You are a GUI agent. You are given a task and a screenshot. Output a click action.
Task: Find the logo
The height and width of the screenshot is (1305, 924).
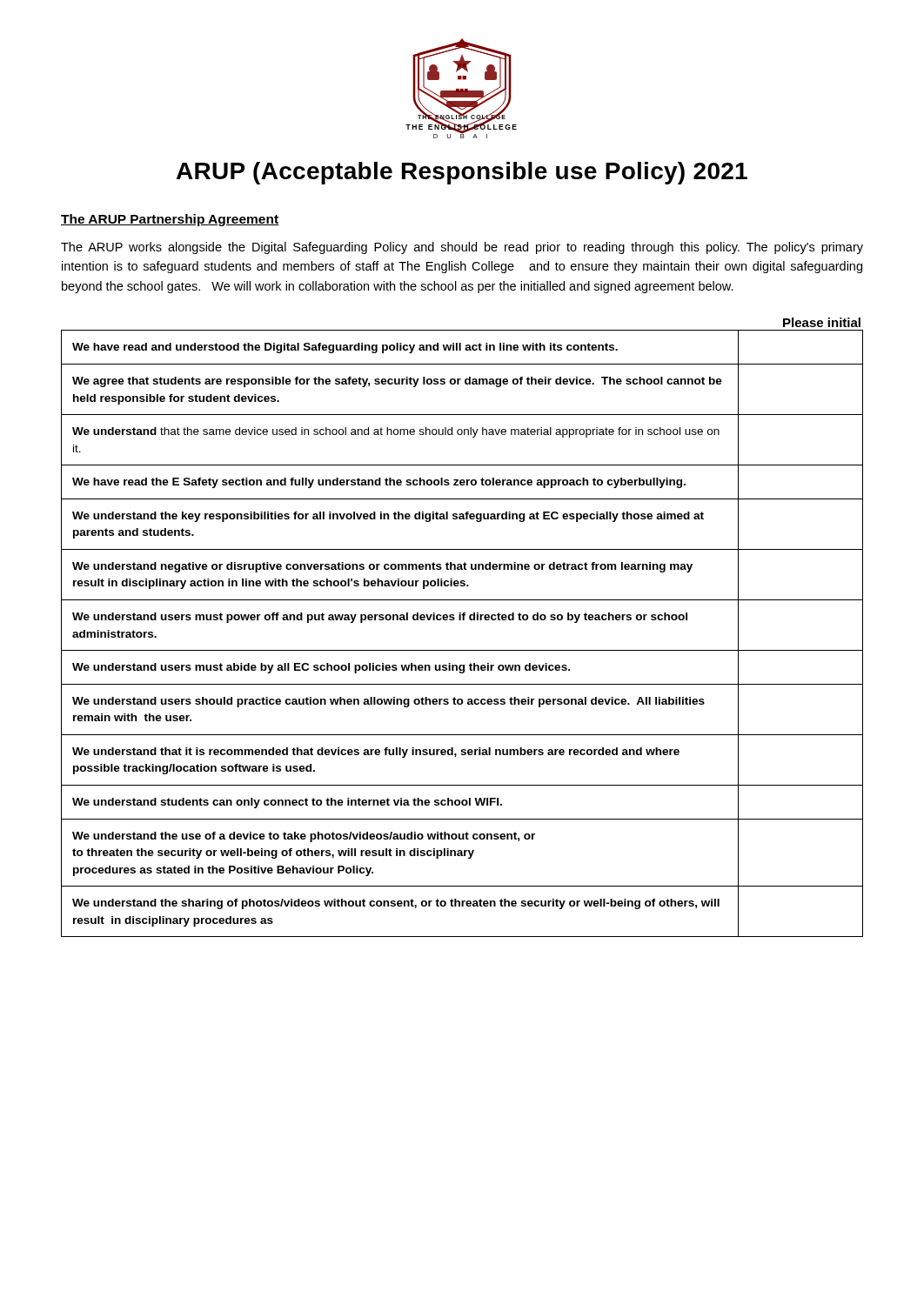click(x=462, y=88)
